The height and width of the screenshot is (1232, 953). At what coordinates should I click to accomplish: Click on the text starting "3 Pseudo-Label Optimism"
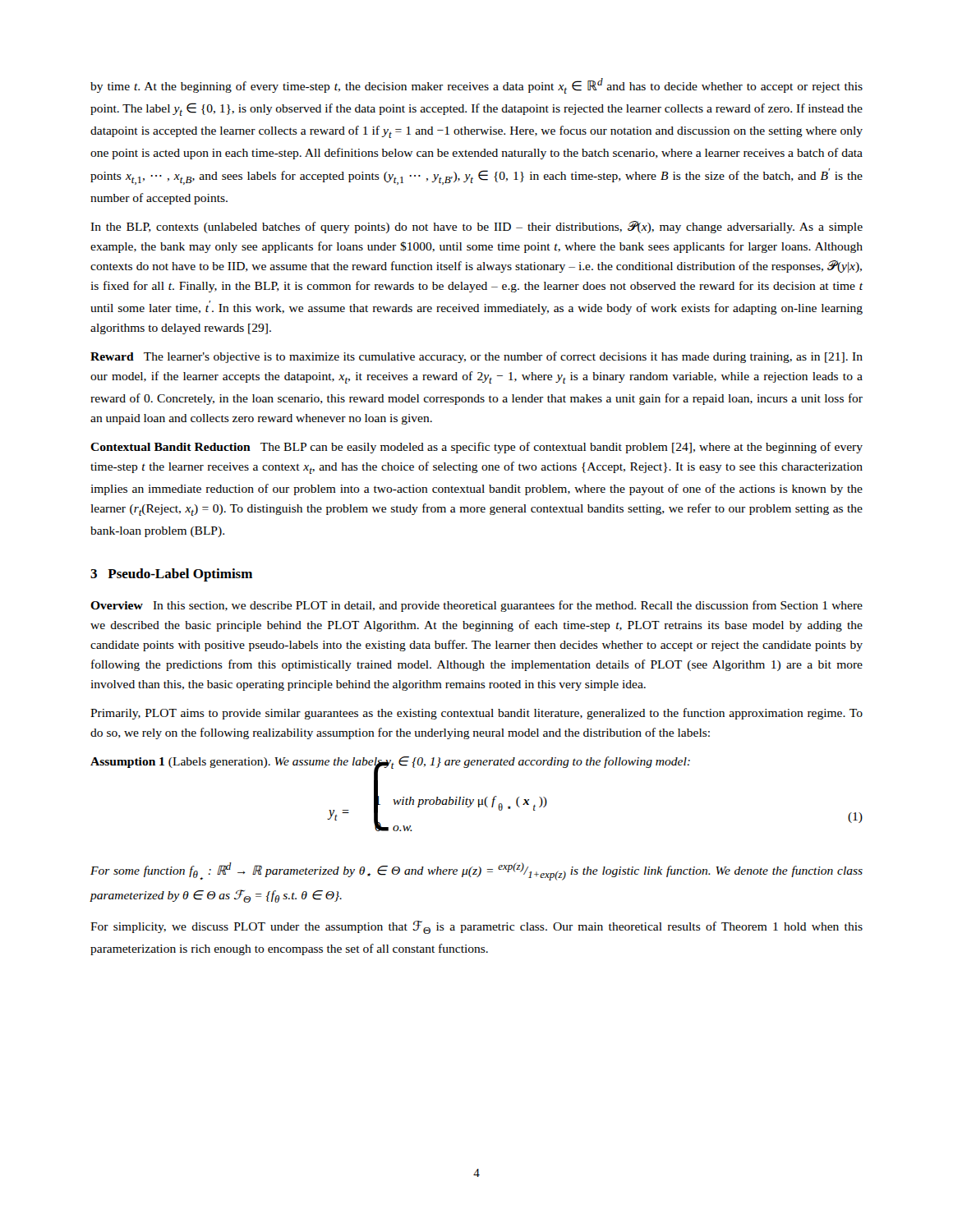point(171,574)
